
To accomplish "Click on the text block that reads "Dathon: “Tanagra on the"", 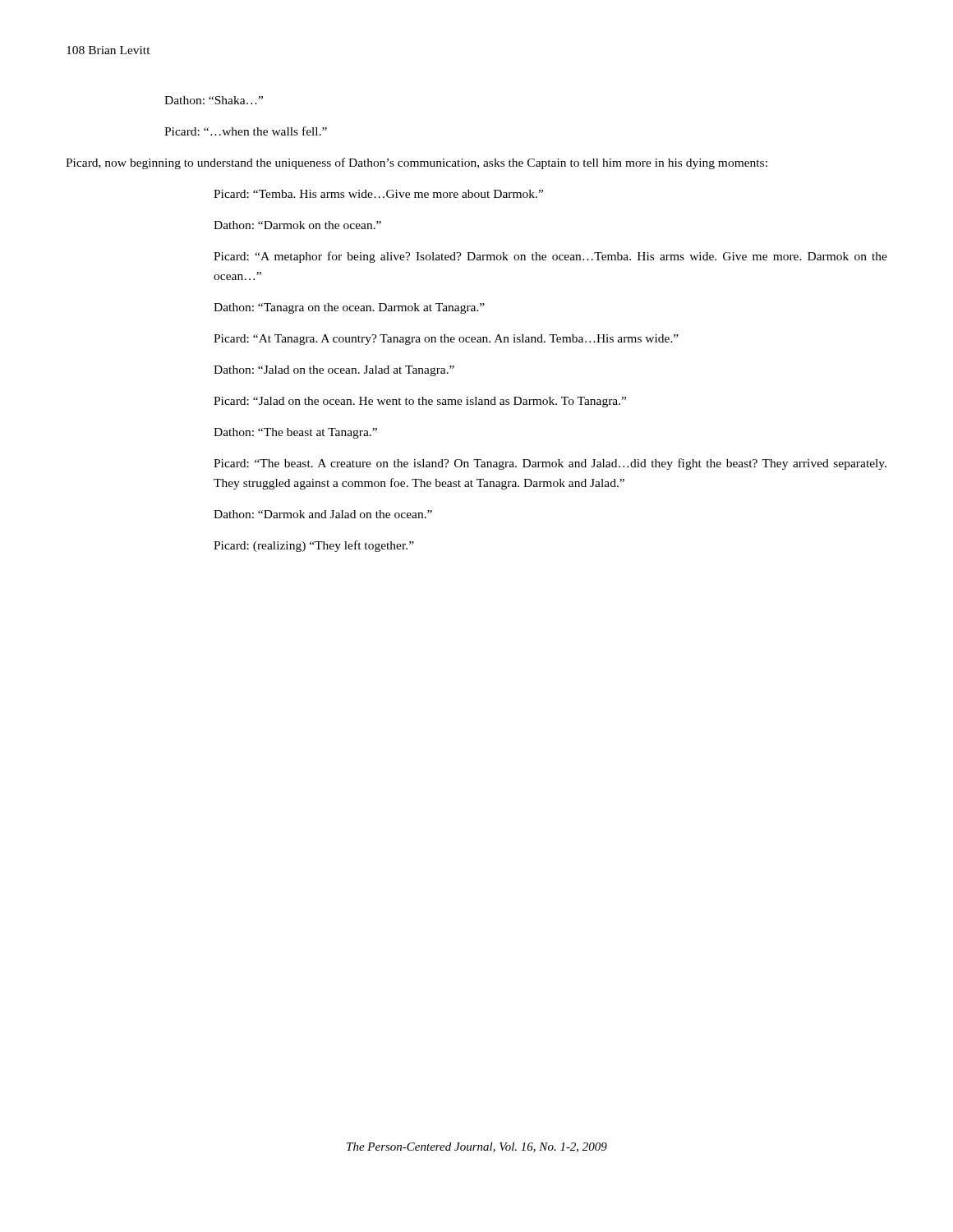I will click(x=349, y=308).
